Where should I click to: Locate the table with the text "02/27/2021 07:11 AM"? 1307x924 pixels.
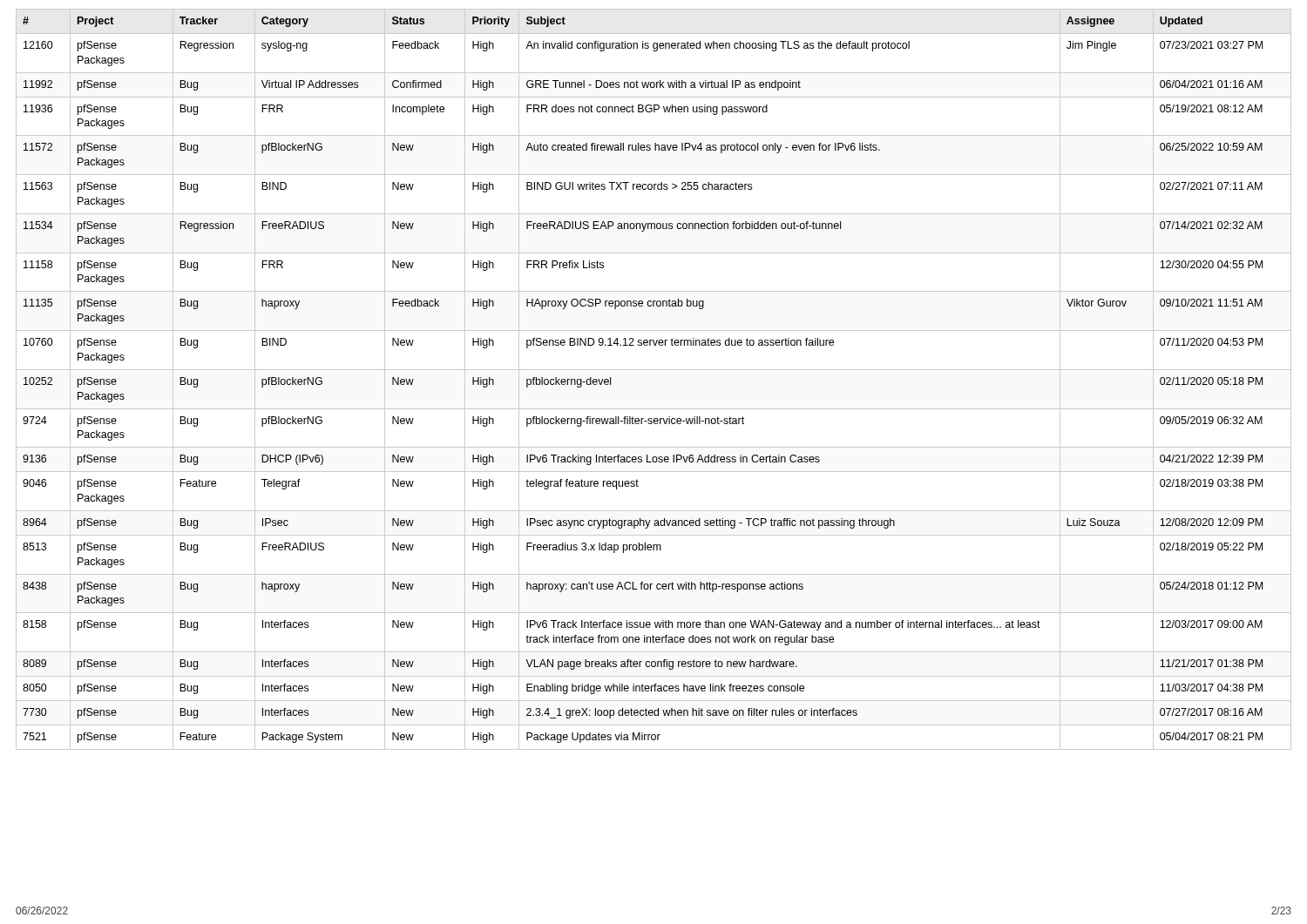tap(654, 379)
